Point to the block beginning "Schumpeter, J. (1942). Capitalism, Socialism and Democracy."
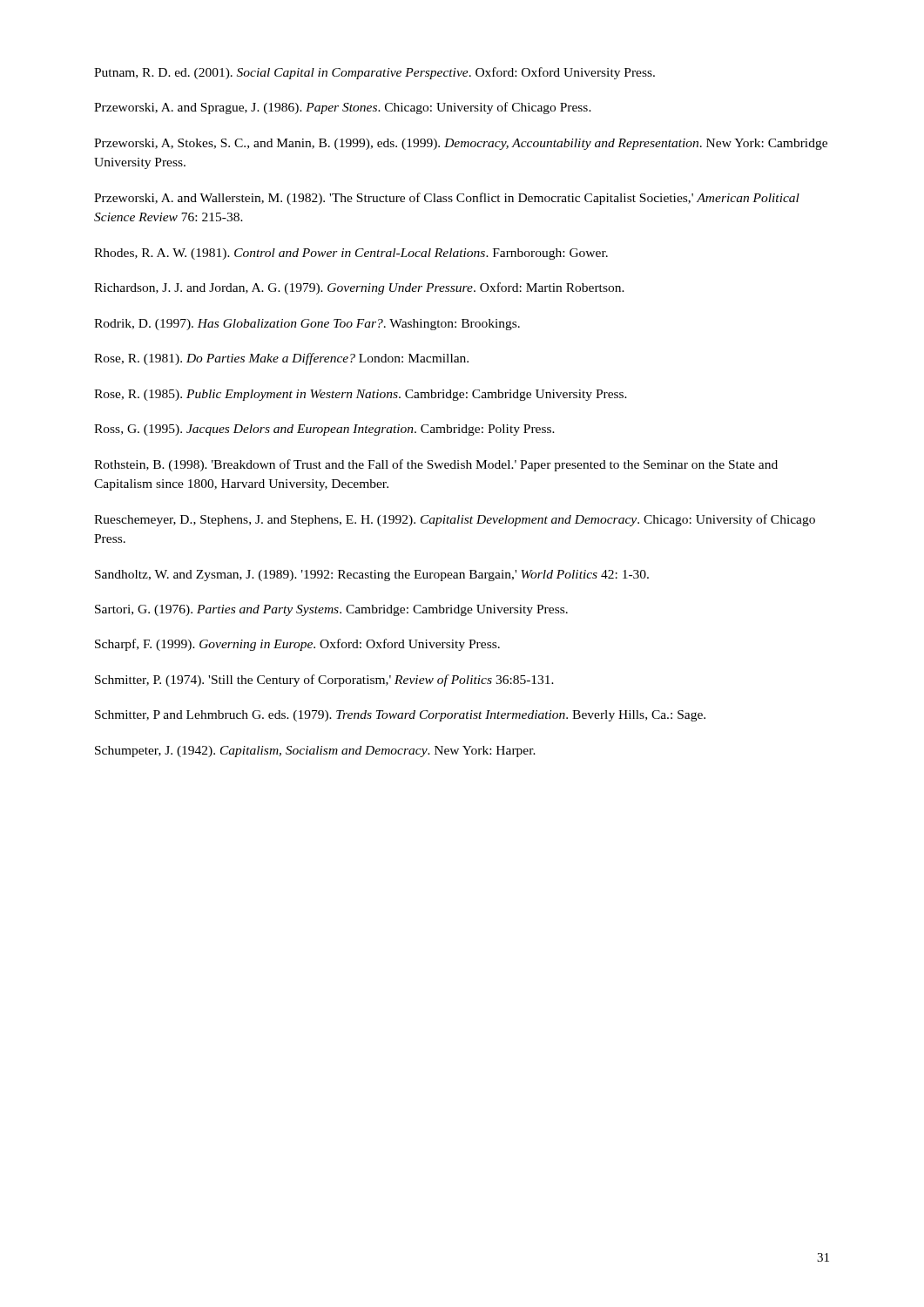The height and width of the screenshot is (1307, 924). [x=315, y=750]
